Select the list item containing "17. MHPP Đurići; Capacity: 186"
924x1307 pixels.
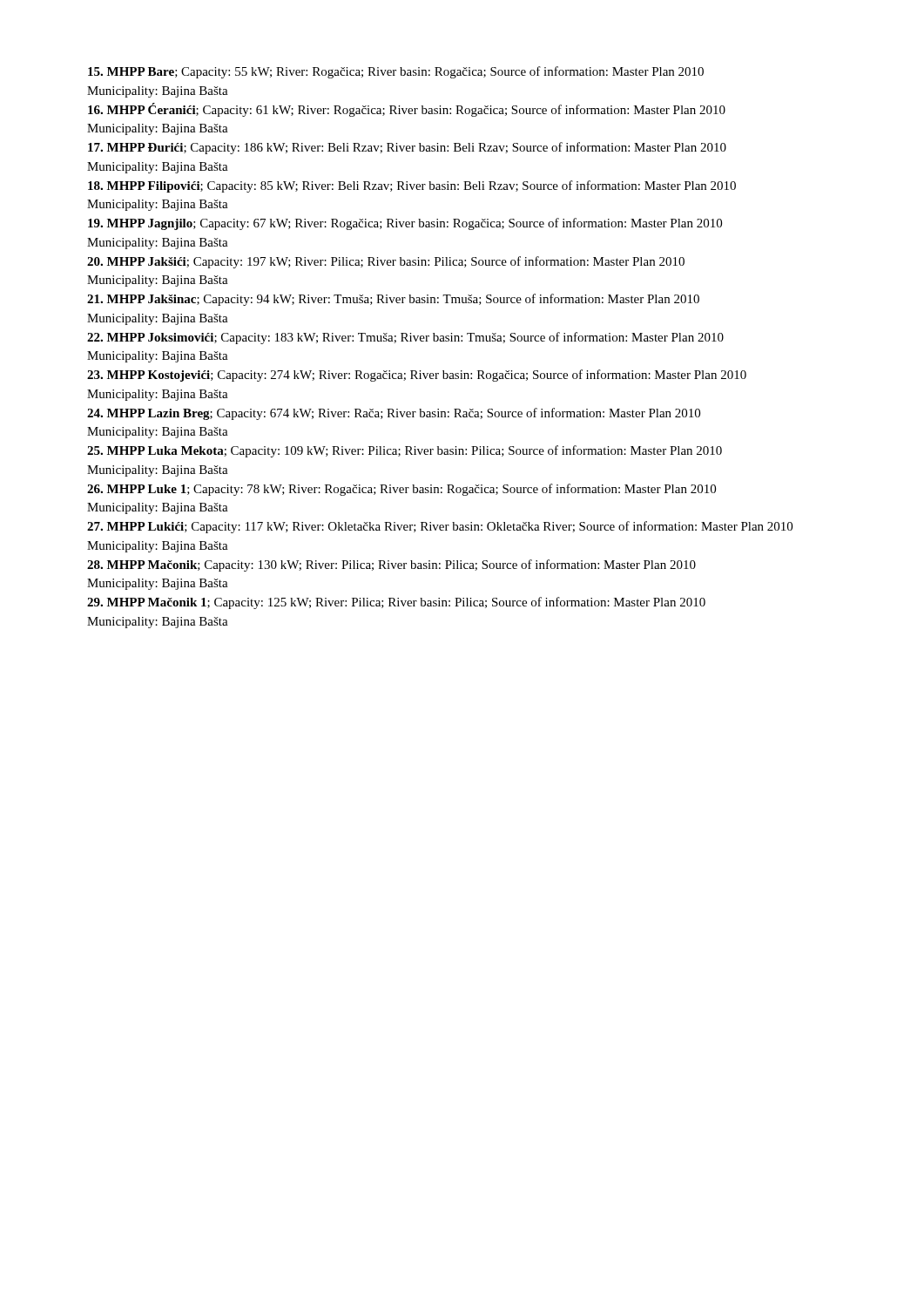407,157
